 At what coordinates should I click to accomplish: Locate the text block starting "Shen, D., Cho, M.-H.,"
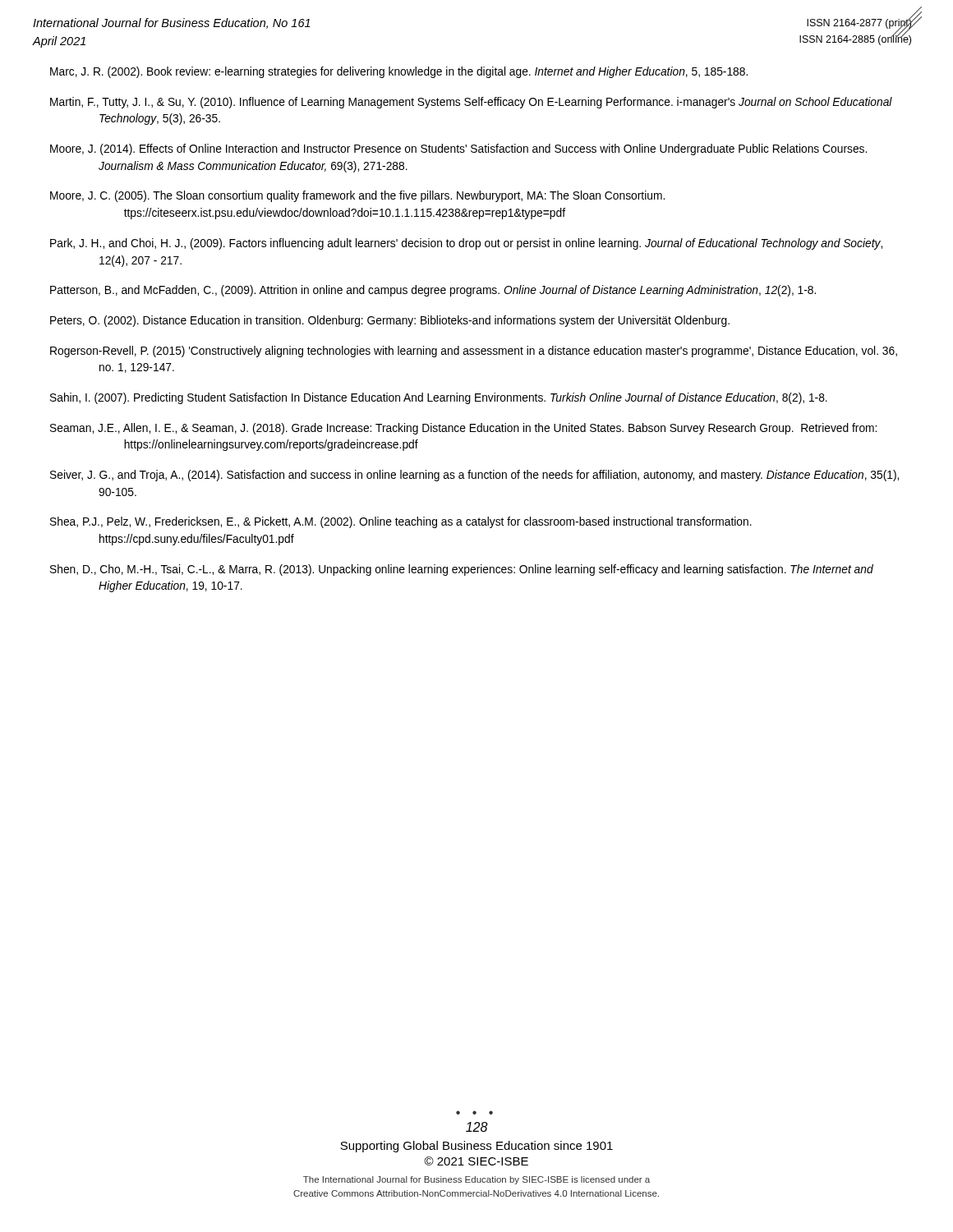point(461,578)
